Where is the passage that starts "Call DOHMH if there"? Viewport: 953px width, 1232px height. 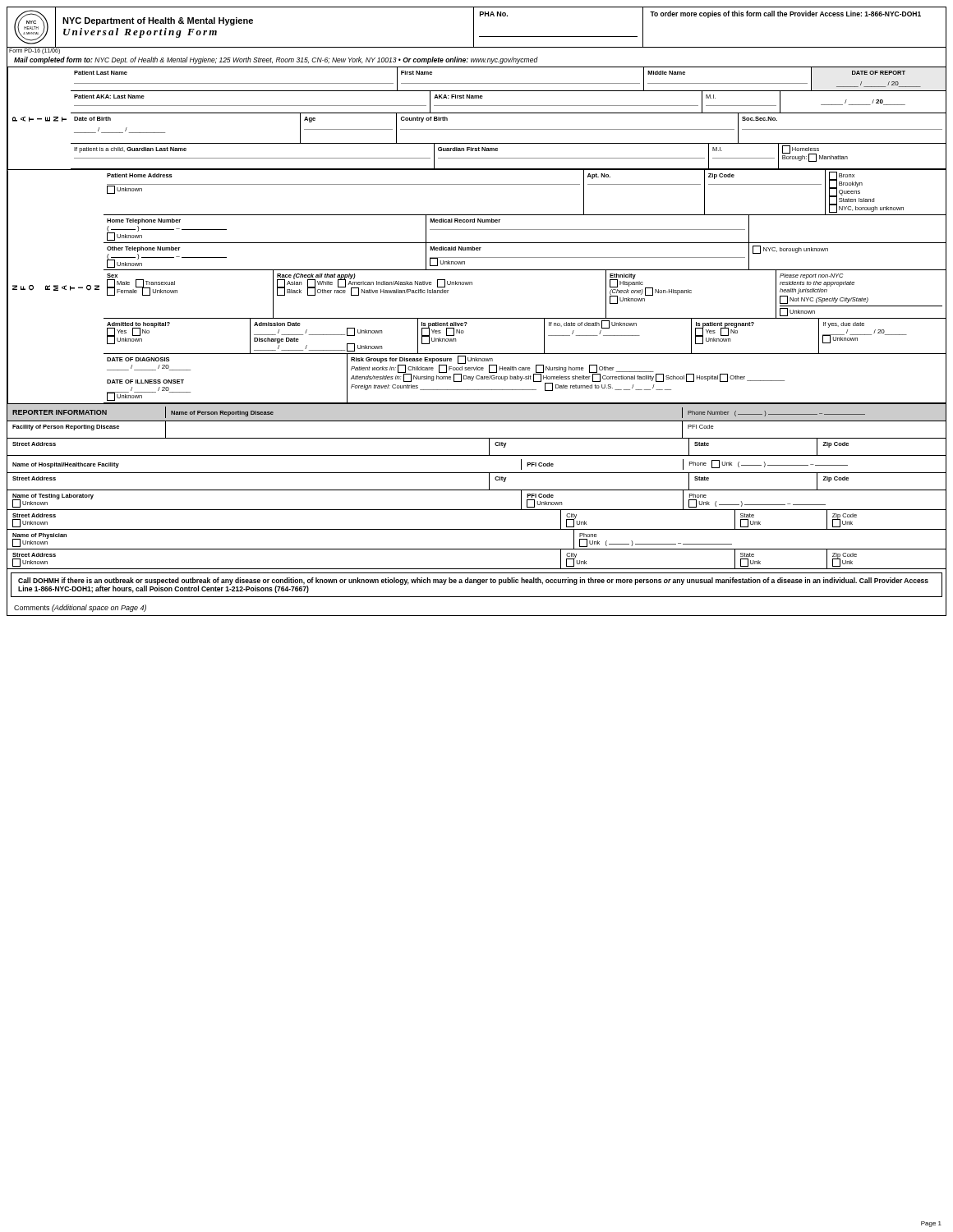click(x=473, y=585)
